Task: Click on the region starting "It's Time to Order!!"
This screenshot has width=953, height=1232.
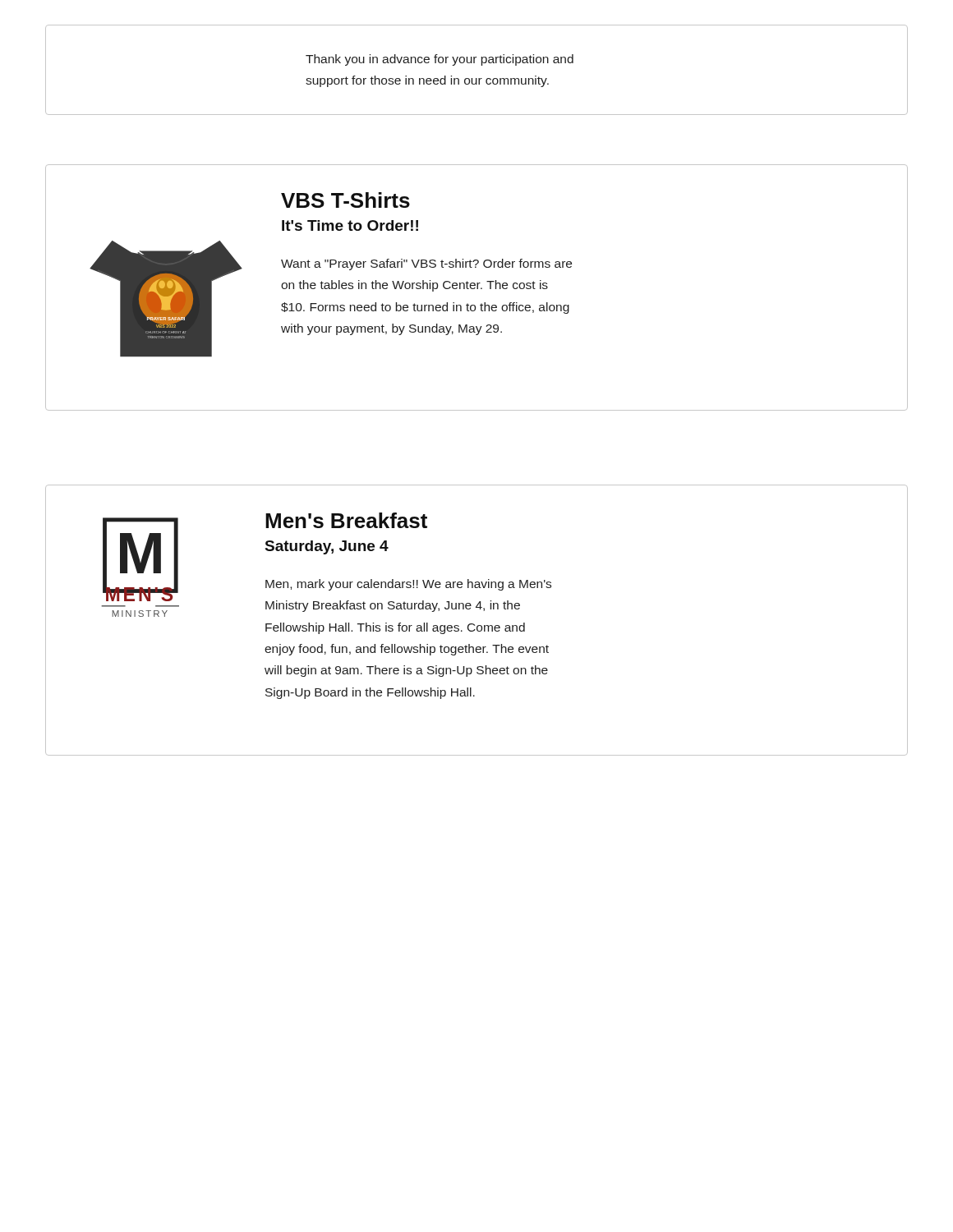Action: (350, 225)
